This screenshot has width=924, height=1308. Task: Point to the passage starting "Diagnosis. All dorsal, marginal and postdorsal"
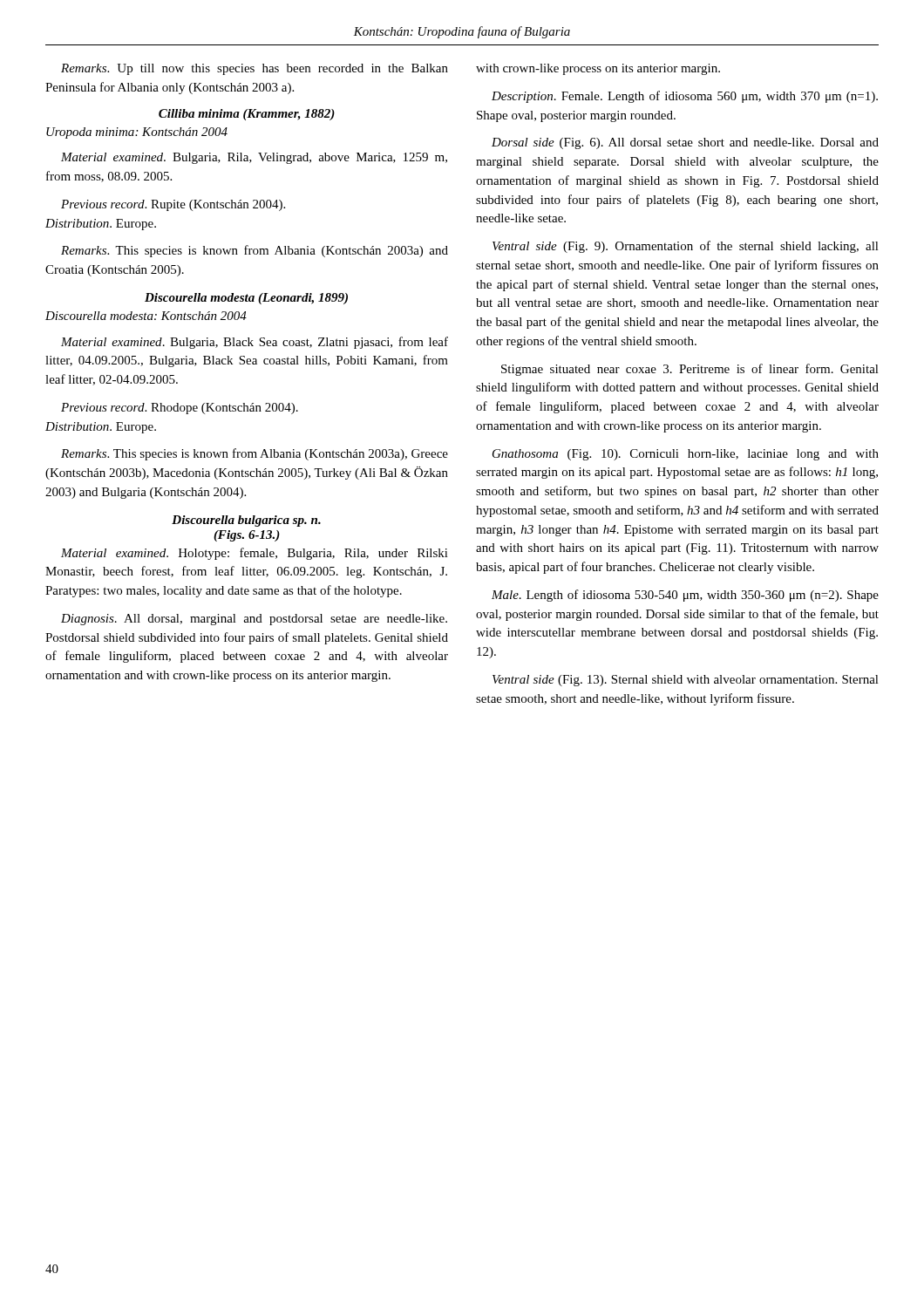click(247, 646)
